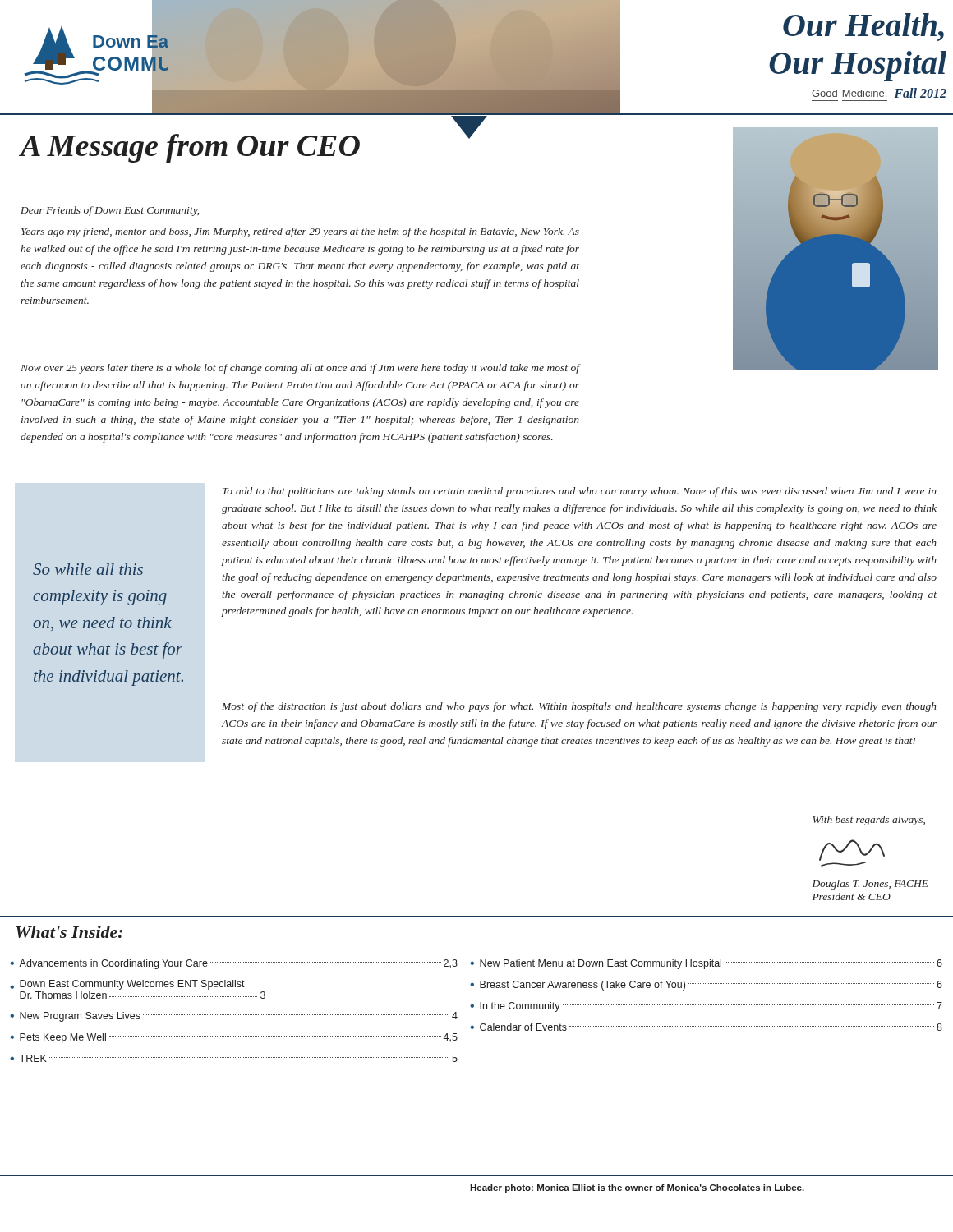Select the list item containing "• New Program Saves Lives"

(234, 1016)
